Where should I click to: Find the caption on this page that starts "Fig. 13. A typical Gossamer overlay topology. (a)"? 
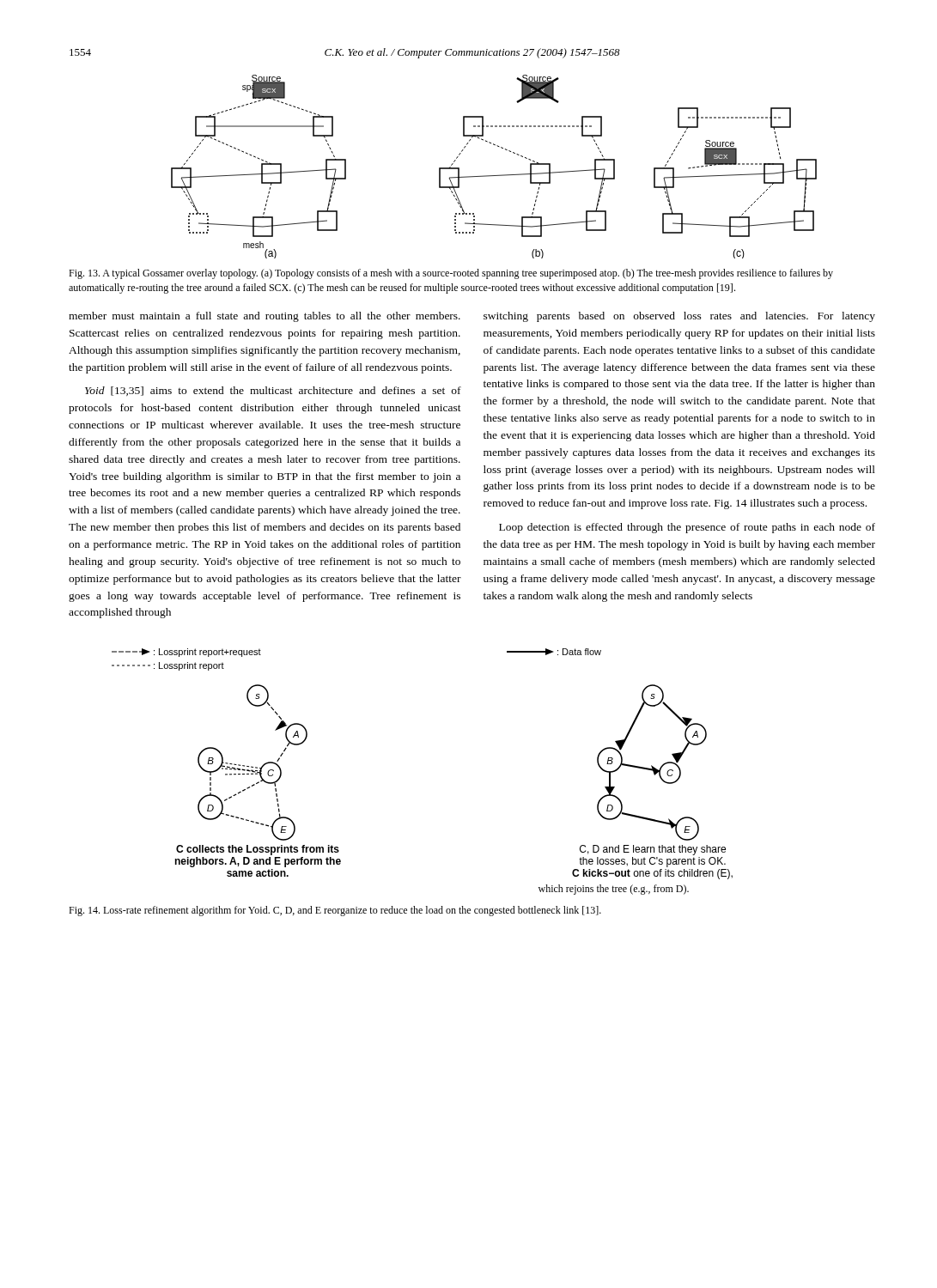[451, 281]
